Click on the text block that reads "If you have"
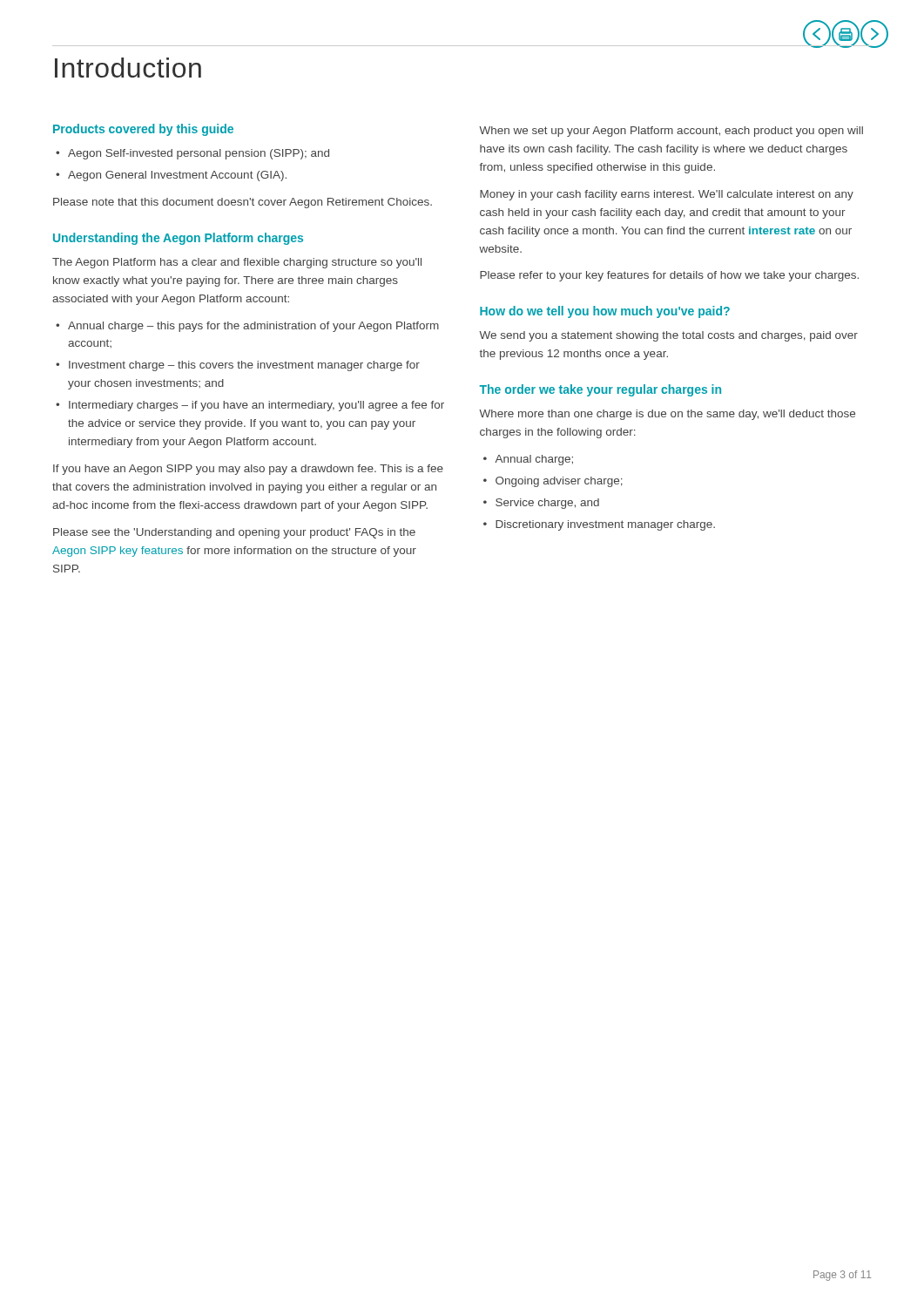 pos(248,487)
